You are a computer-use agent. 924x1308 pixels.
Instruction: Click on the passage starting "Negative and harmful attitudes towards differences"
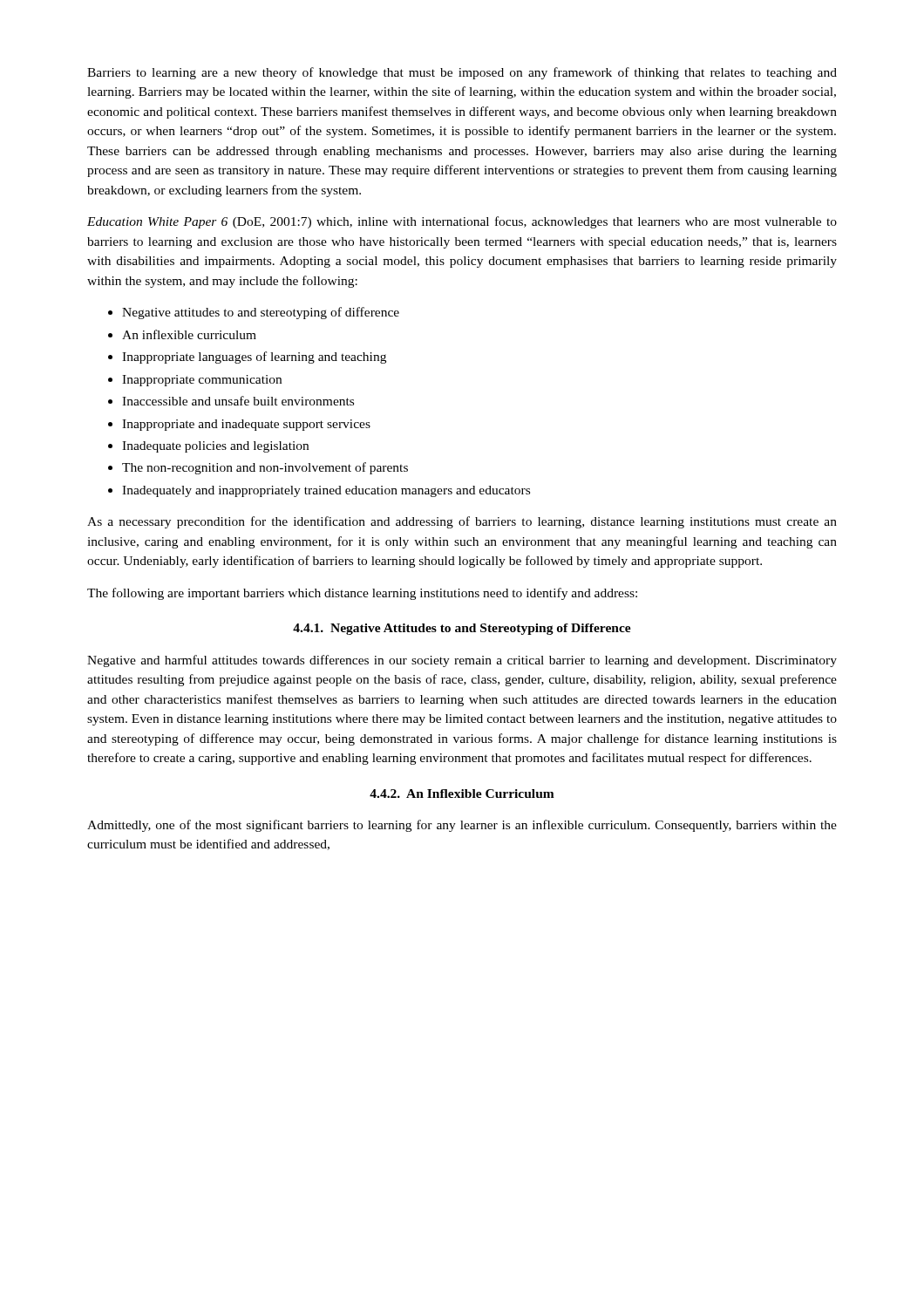[x=462, y=709]
